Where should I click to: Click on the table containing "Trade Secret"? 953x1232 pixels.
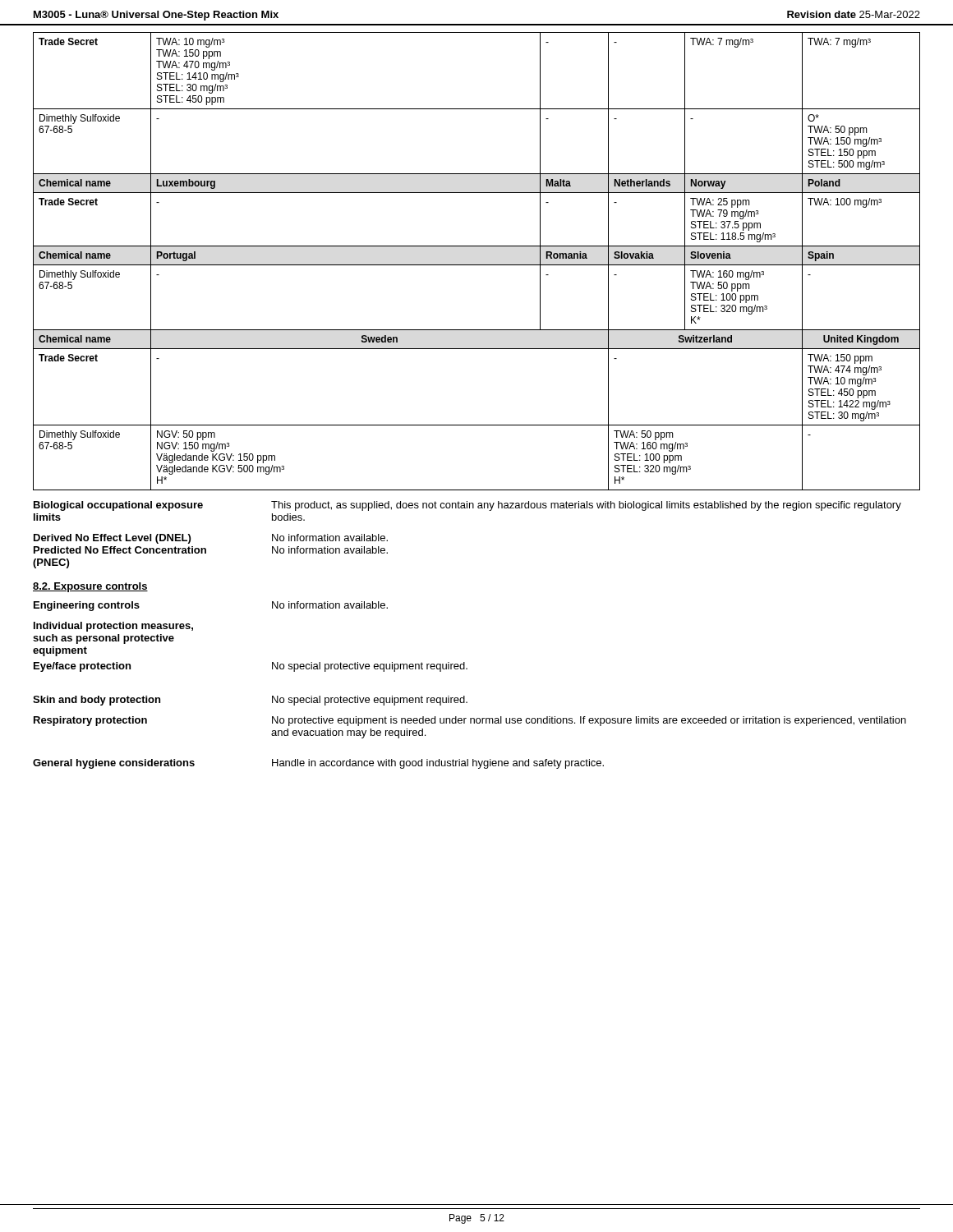coord(476,261)
